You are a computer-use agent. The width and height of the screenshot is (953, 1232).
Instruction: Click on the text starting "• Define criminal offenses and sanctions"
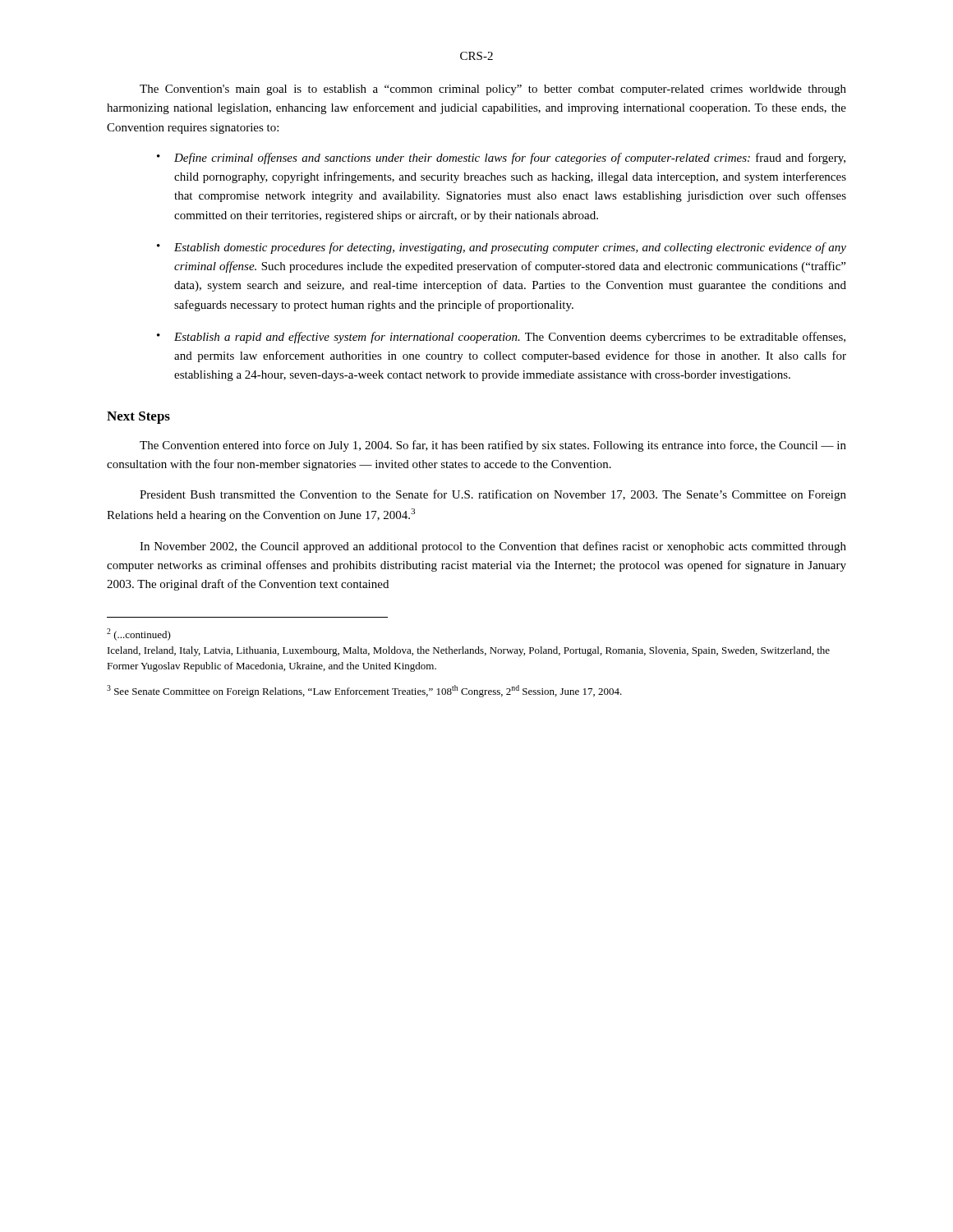click(501, 187)
